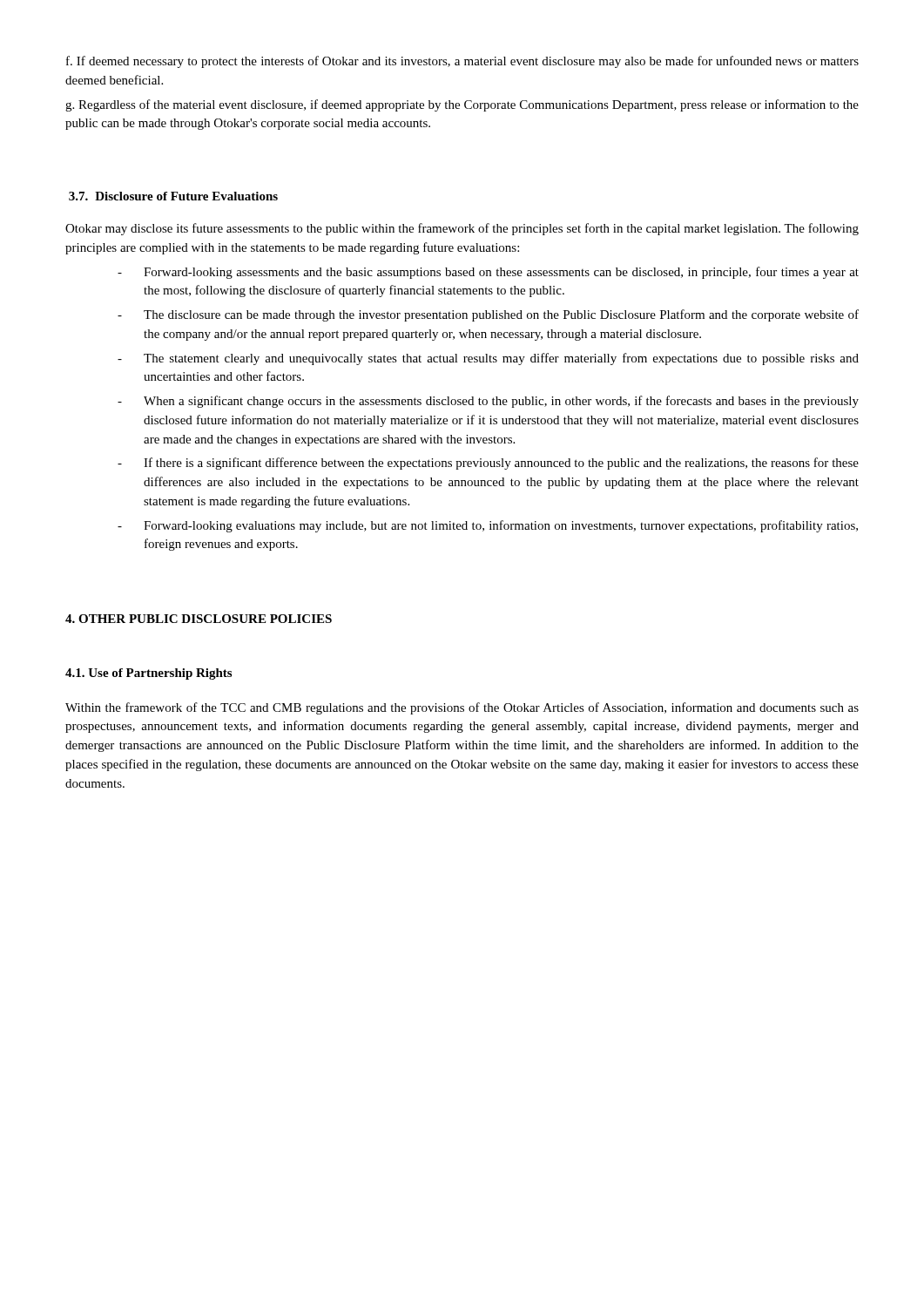Screen dimensions: 1307x924
Task: Point to the region starting "- The disclosure can be made through"
Action: 475,325
